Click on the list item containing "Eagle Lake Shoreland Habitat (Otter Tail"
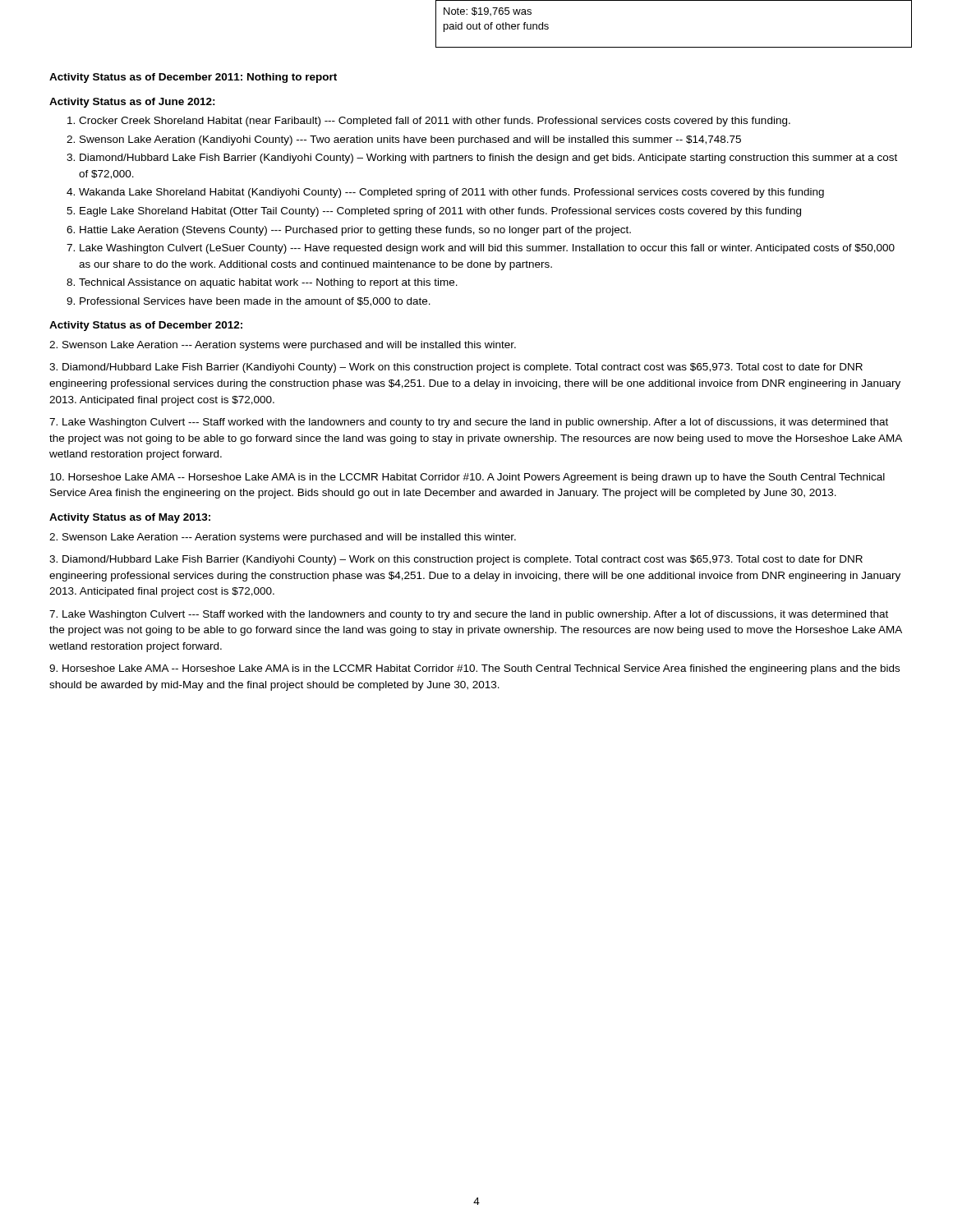 (x=440, y=211)
